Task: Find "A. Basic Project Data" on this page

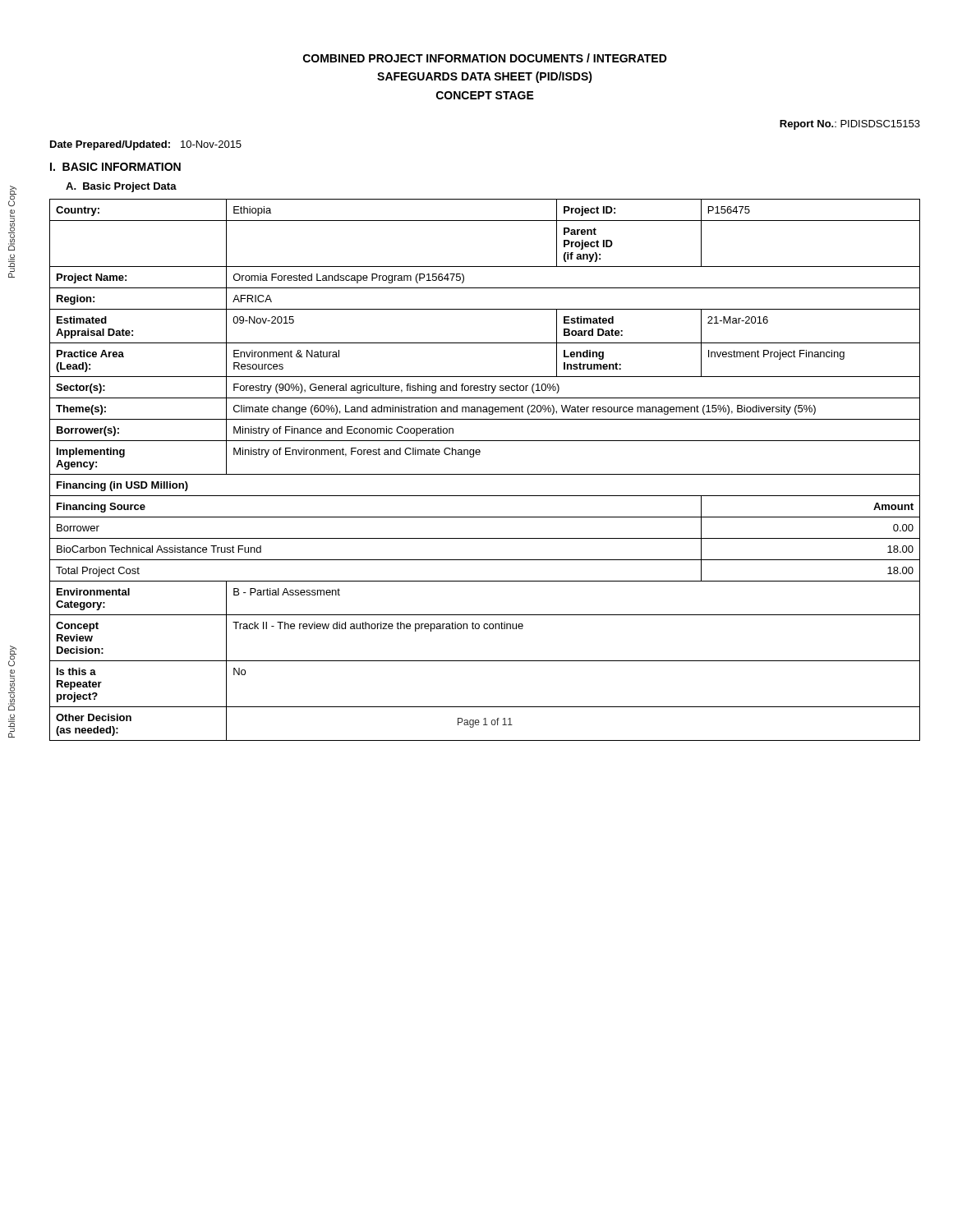Action: (x=121, y=186)
